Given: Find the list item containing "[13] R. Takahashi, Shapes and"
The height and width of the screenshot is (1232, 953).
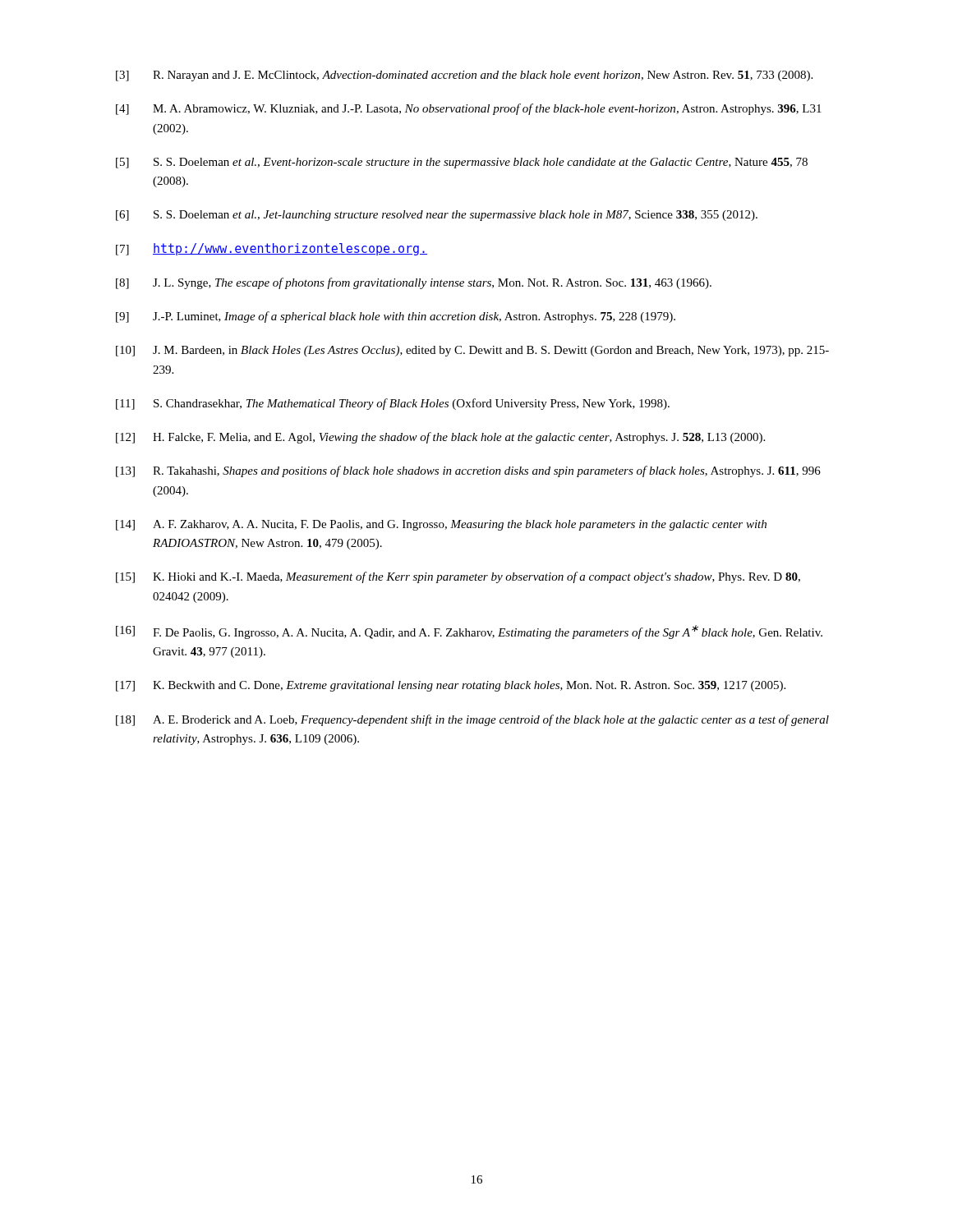Looking at the screenshot, I should pos(476,481).
